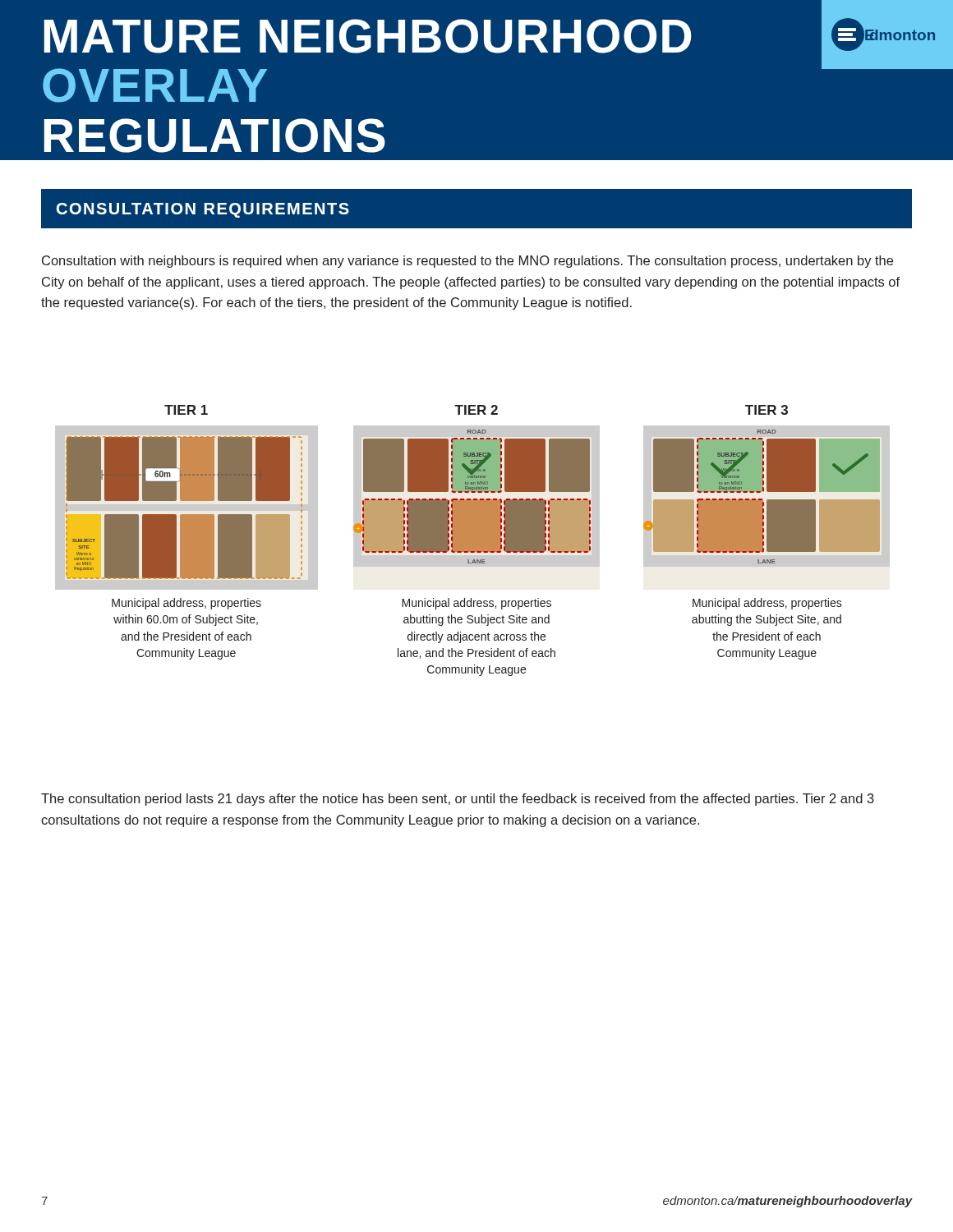
Task: Select the text block that says "Consultation with neighbours"
Action: click(x=470, y=281)
